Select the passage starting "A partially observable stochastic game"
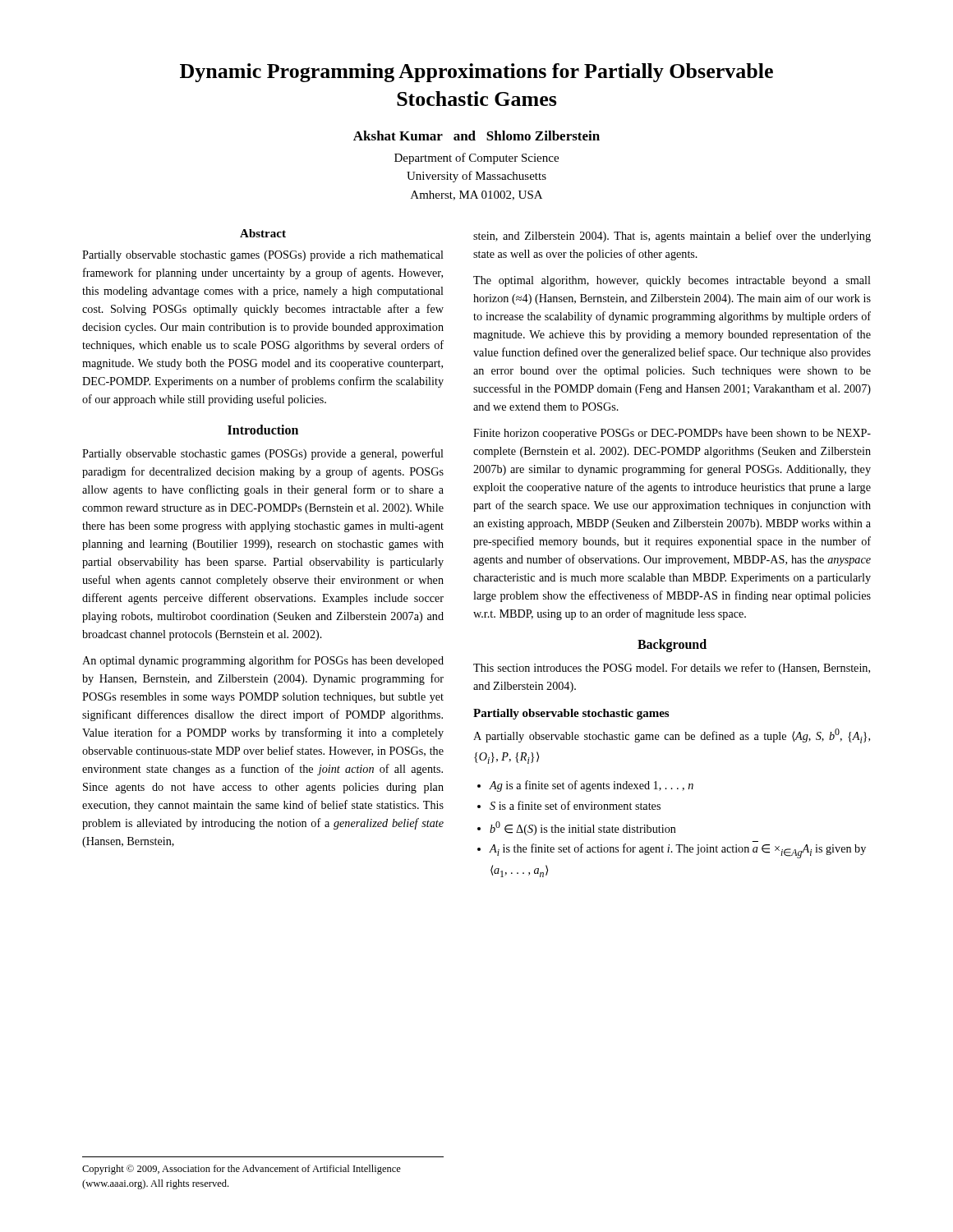This screenshot has width=953, height=1232. (672, 746)
